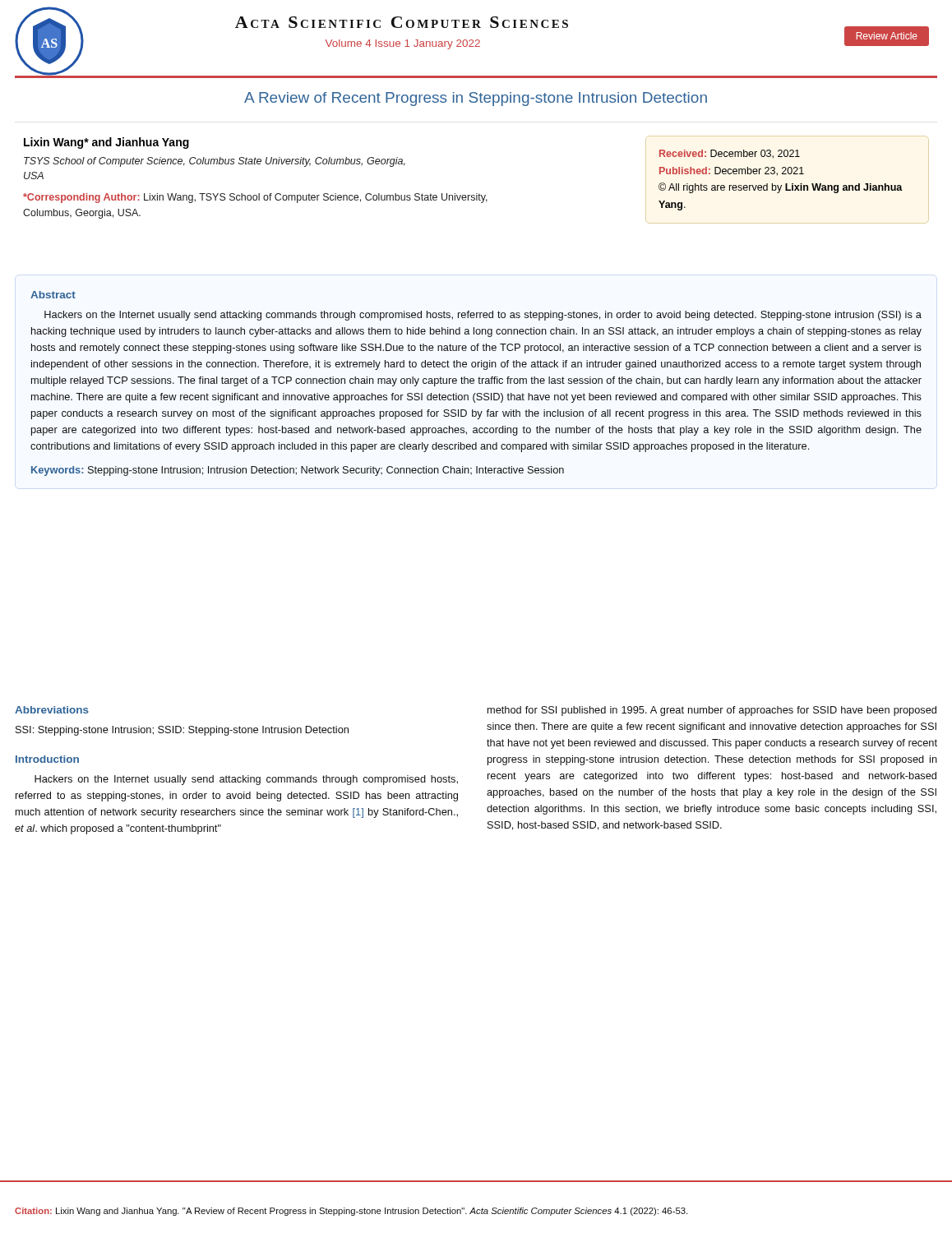Image resolution: width=952 pixels, height=1233 pixels.
Task: Click the title
Action: click(476, 97)
